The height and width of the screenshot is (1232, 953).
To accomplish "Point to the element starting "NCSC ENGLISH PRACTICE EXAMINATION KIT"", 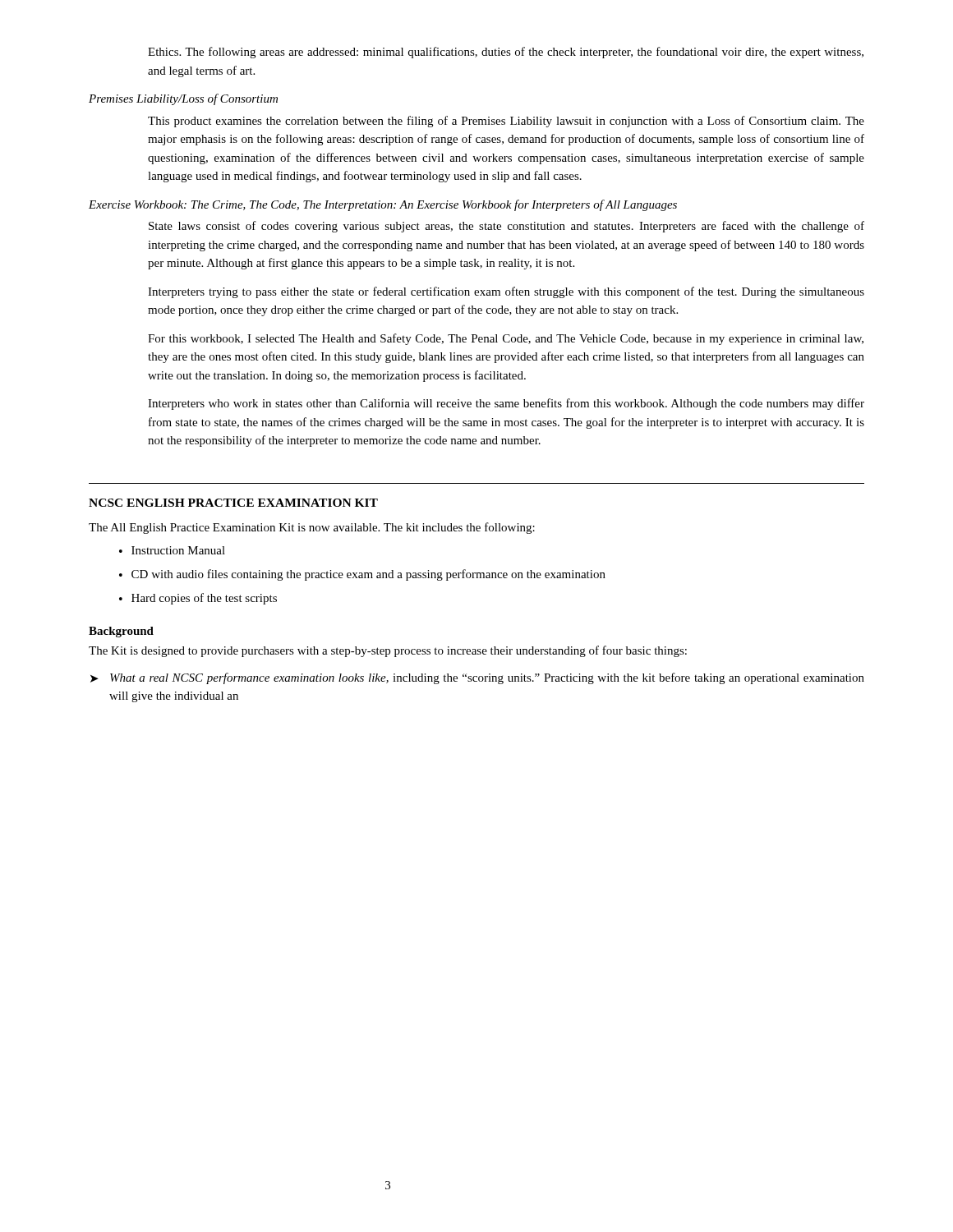I will (x=233, y=502).
